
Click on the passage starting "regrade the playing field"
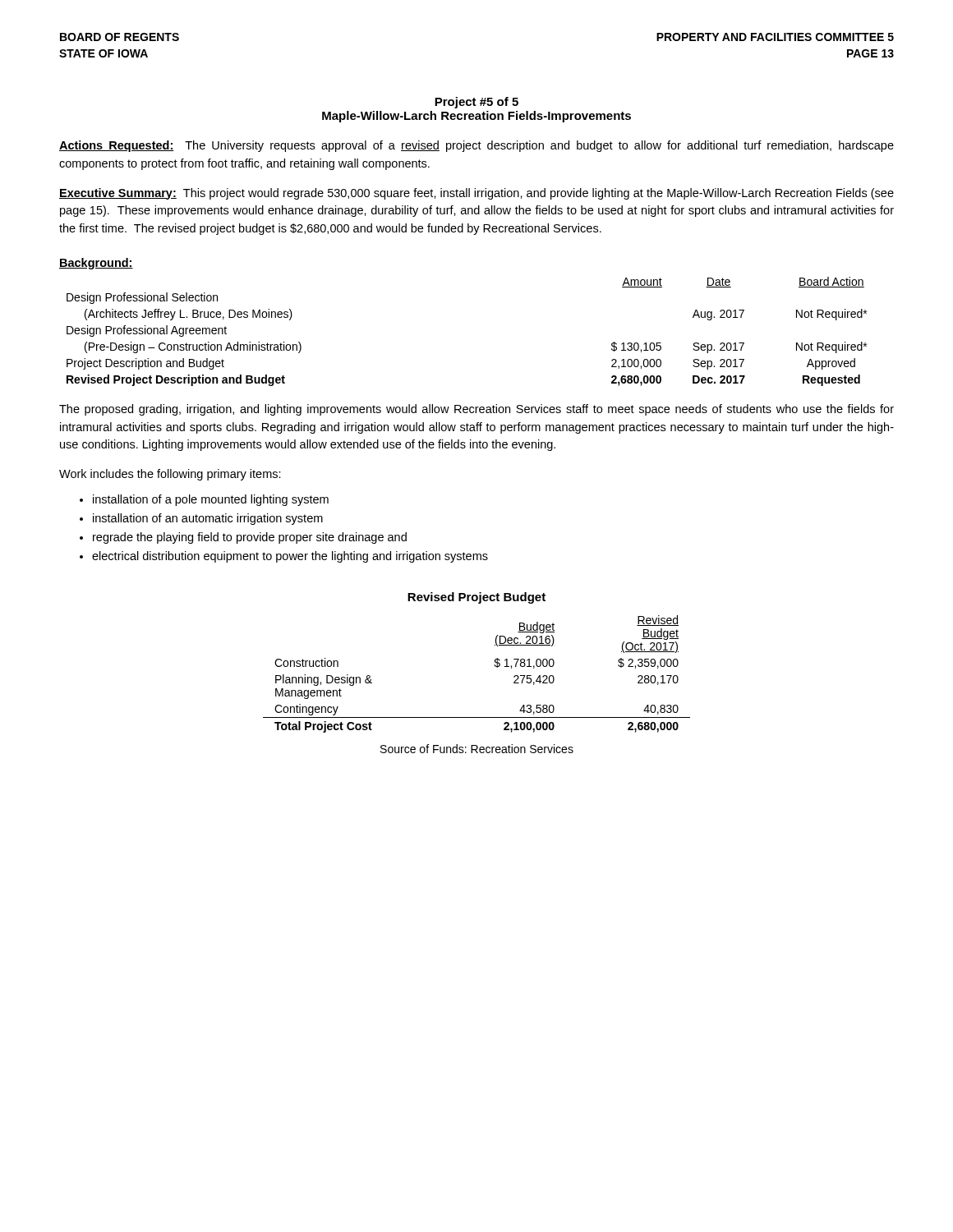coord(250,537)
